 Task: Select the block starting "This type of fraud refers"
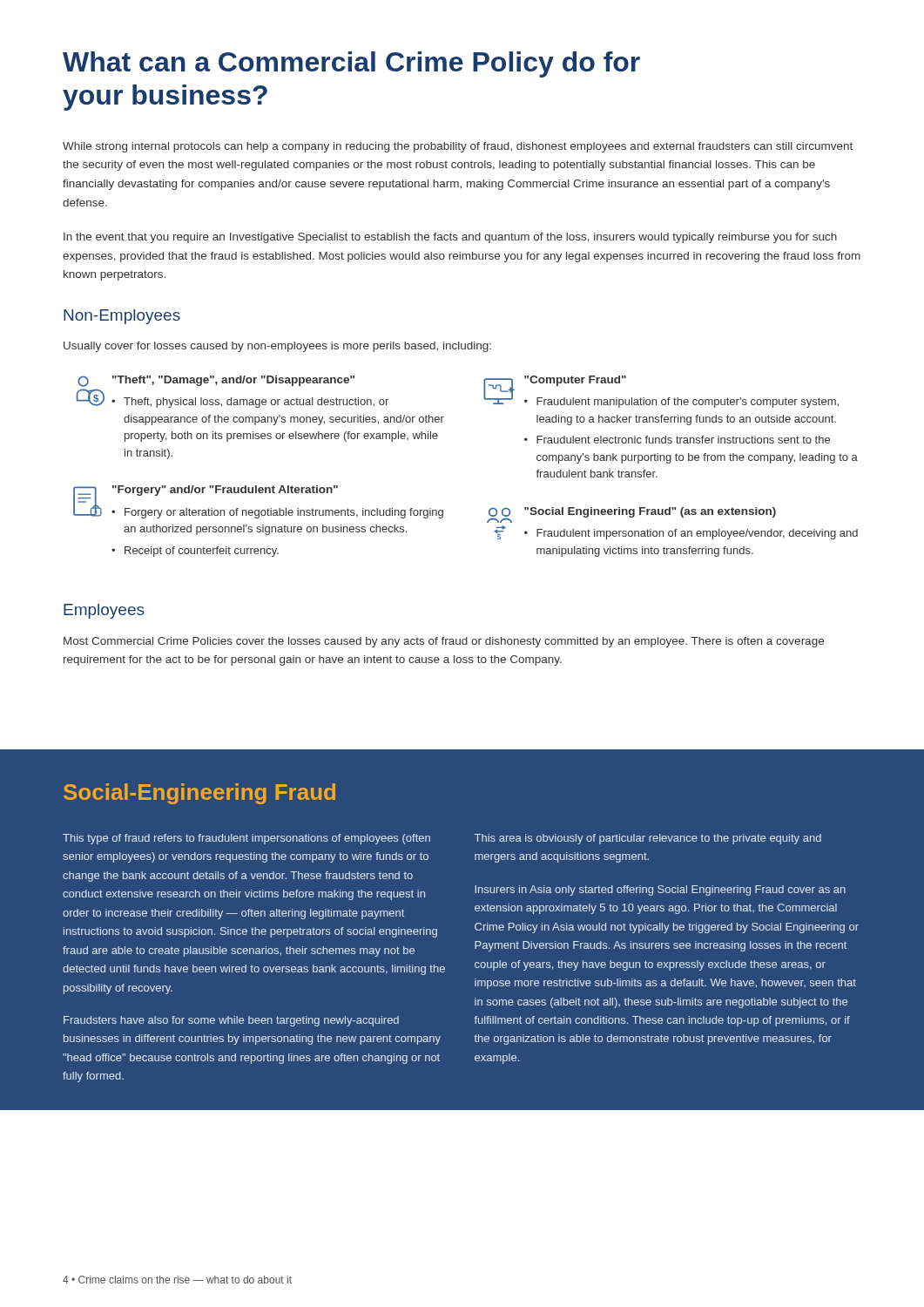coord(254,912)
